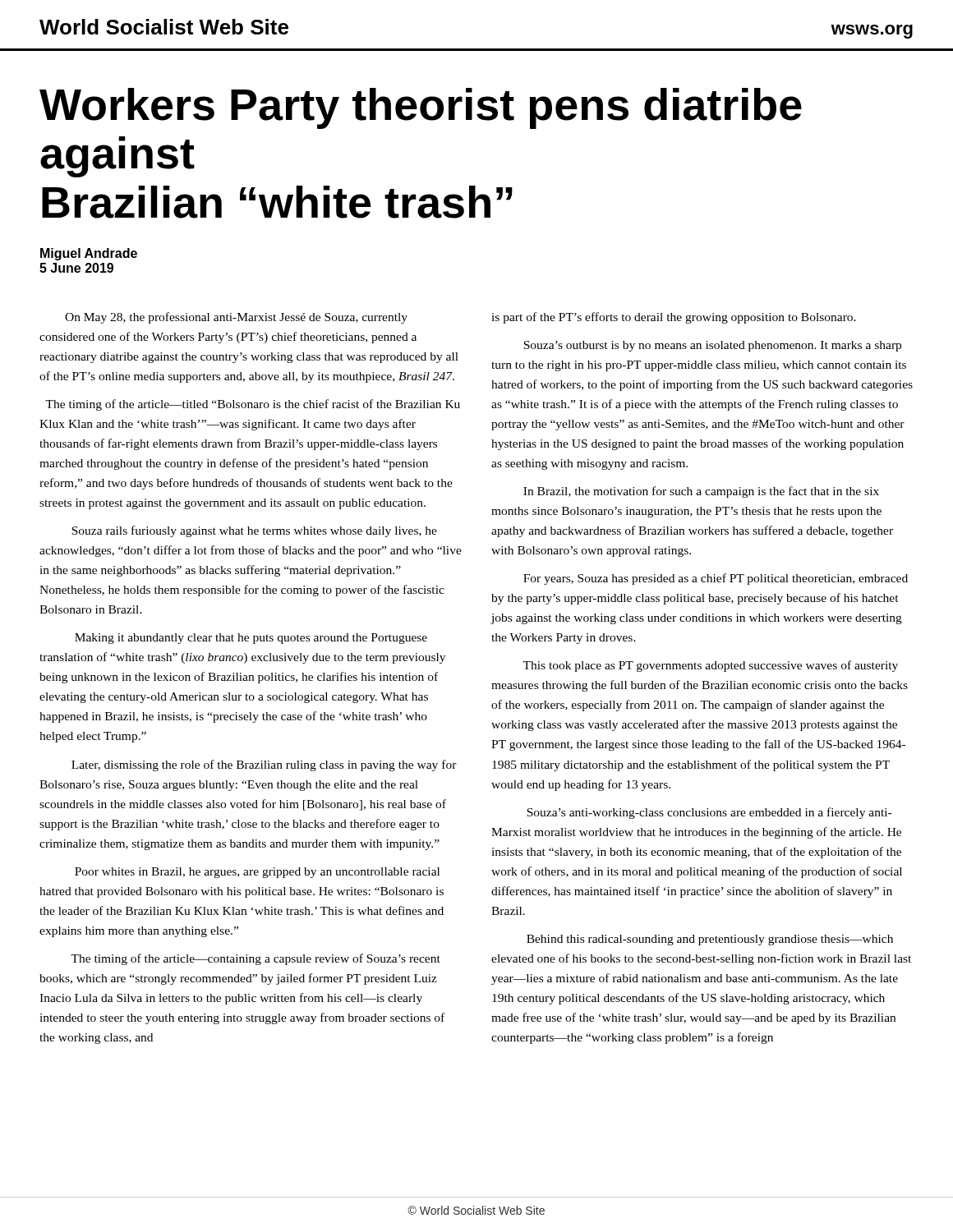Click where it says "Miguel Andrade 5 June 2019"

89,254
